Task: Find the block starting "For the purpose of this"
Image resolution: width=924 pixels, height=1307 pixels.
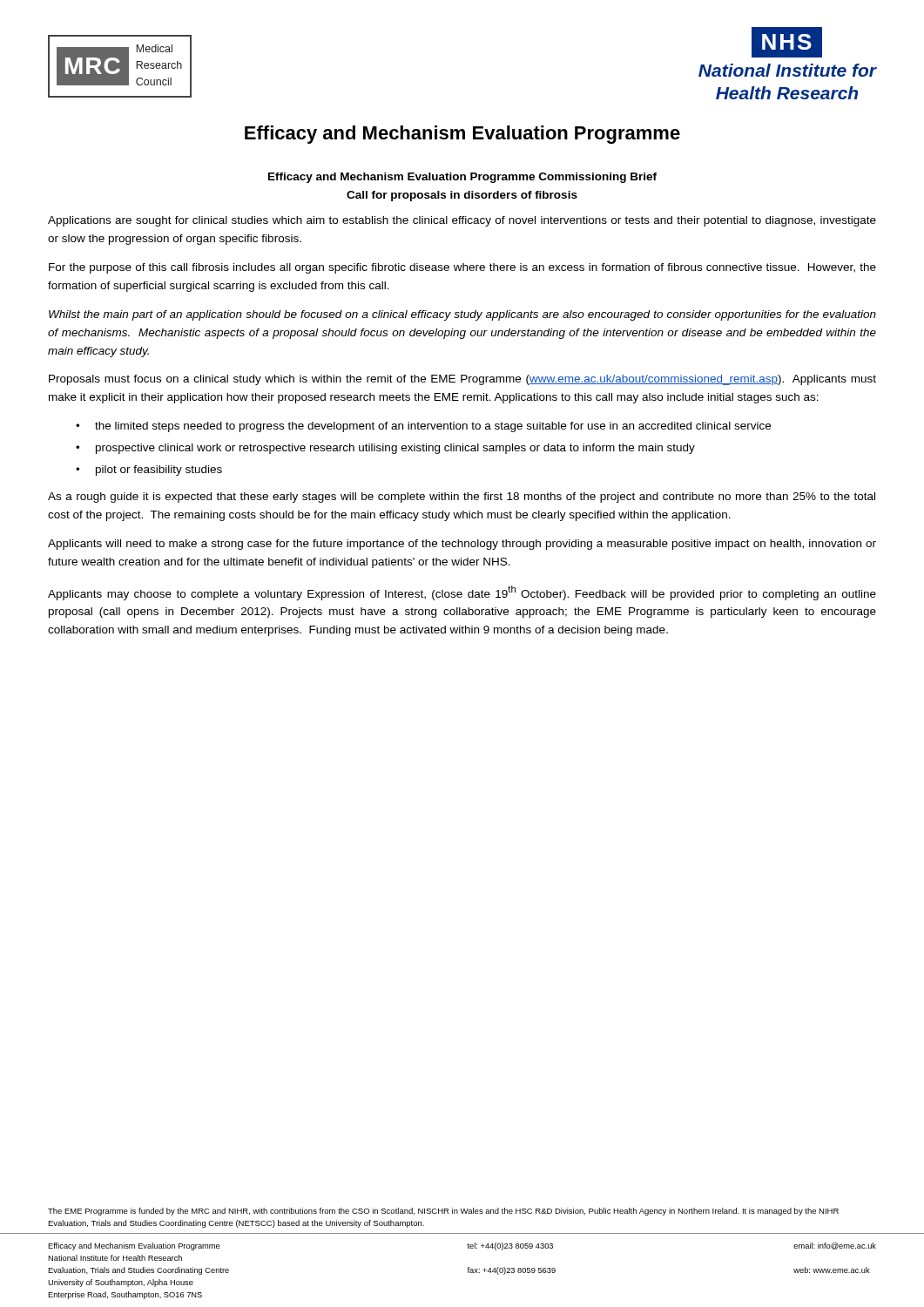Action: pos(462,276)
